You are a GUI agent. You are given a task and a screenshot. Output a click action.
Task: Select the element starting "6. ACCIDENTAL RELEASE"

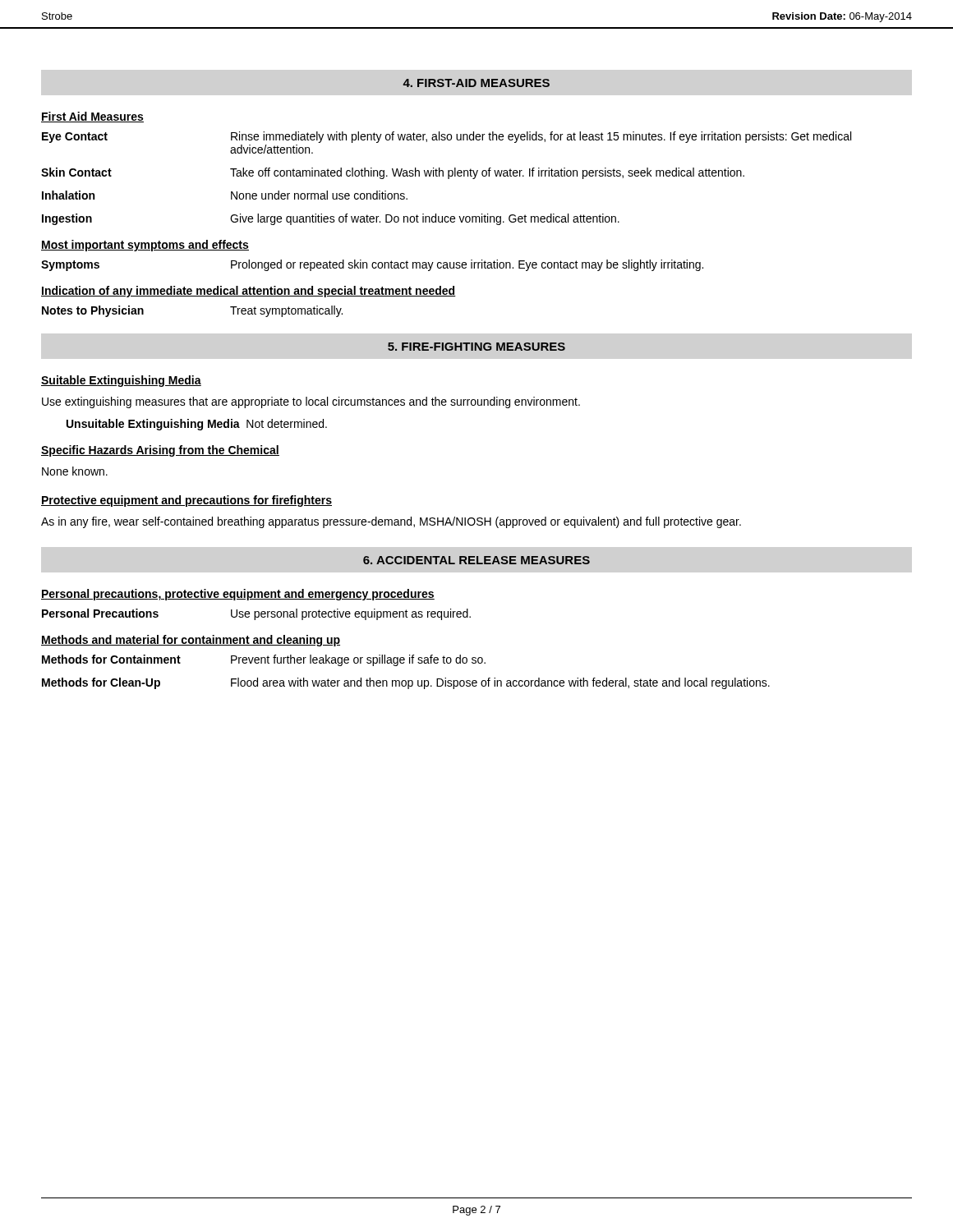coord(476,560)
